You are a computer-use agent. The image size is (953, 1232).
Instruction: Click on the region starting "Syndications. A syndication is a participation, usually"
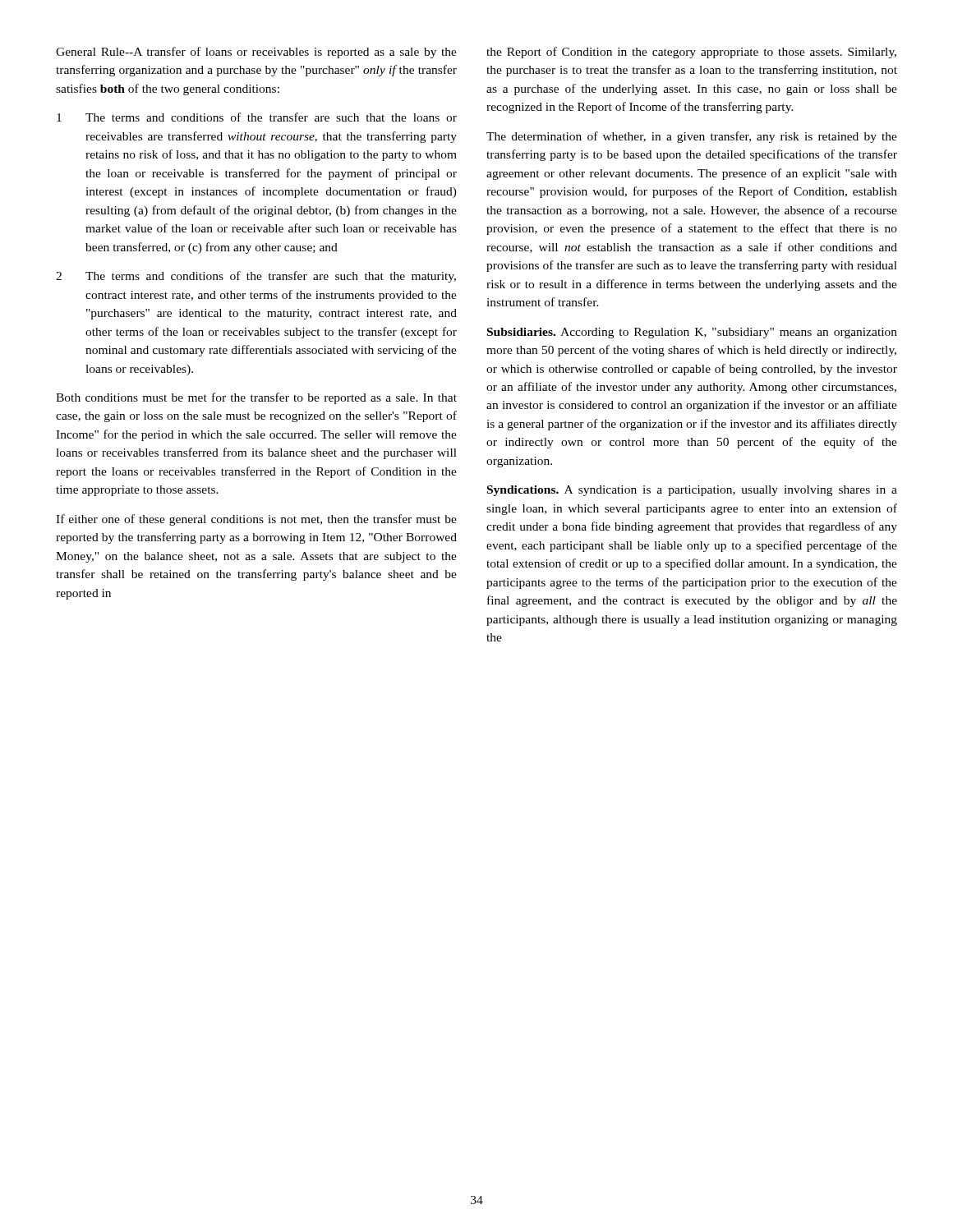coord(692,563)
